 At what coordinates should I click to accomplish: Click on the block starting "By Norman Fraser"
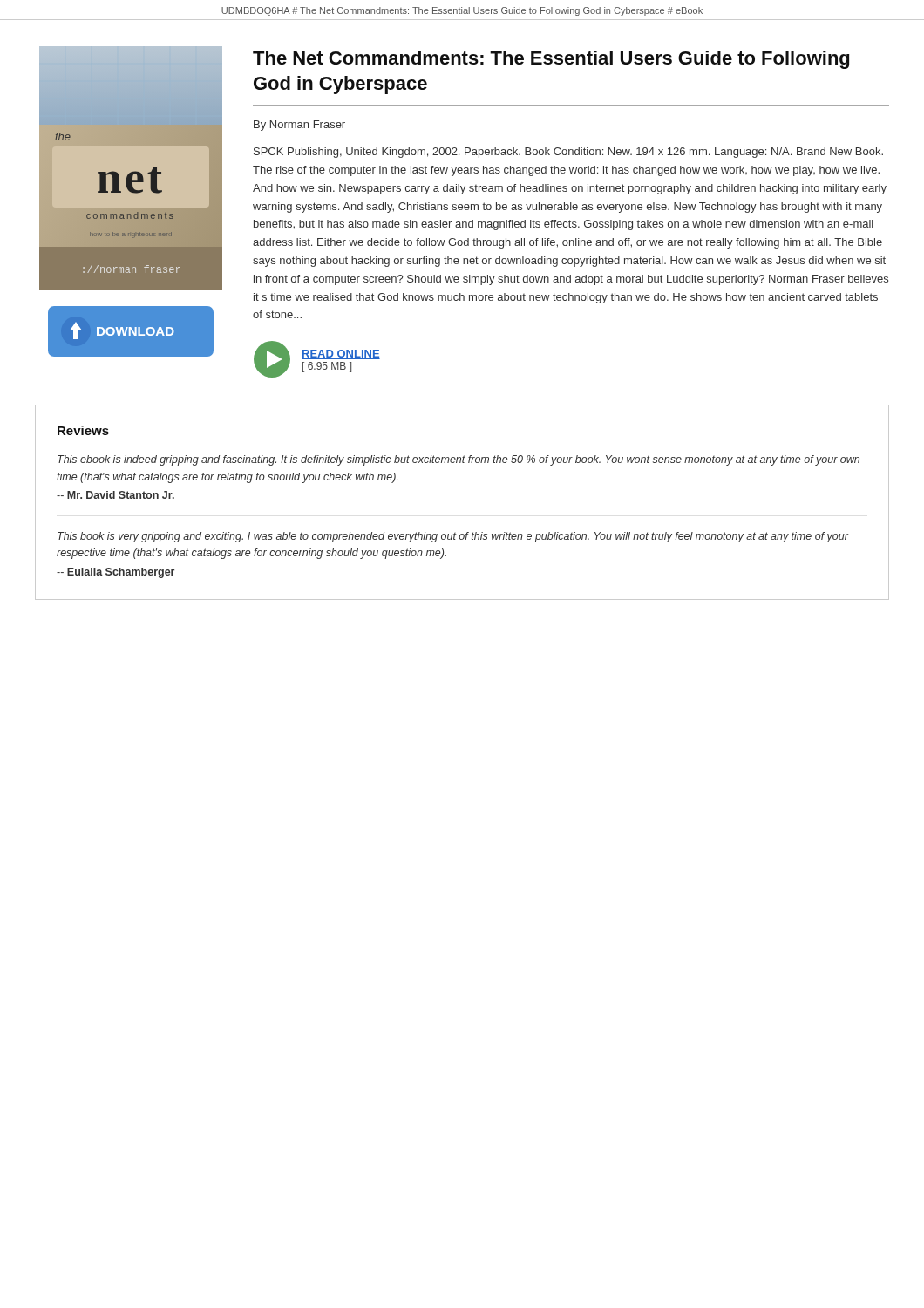299,124
